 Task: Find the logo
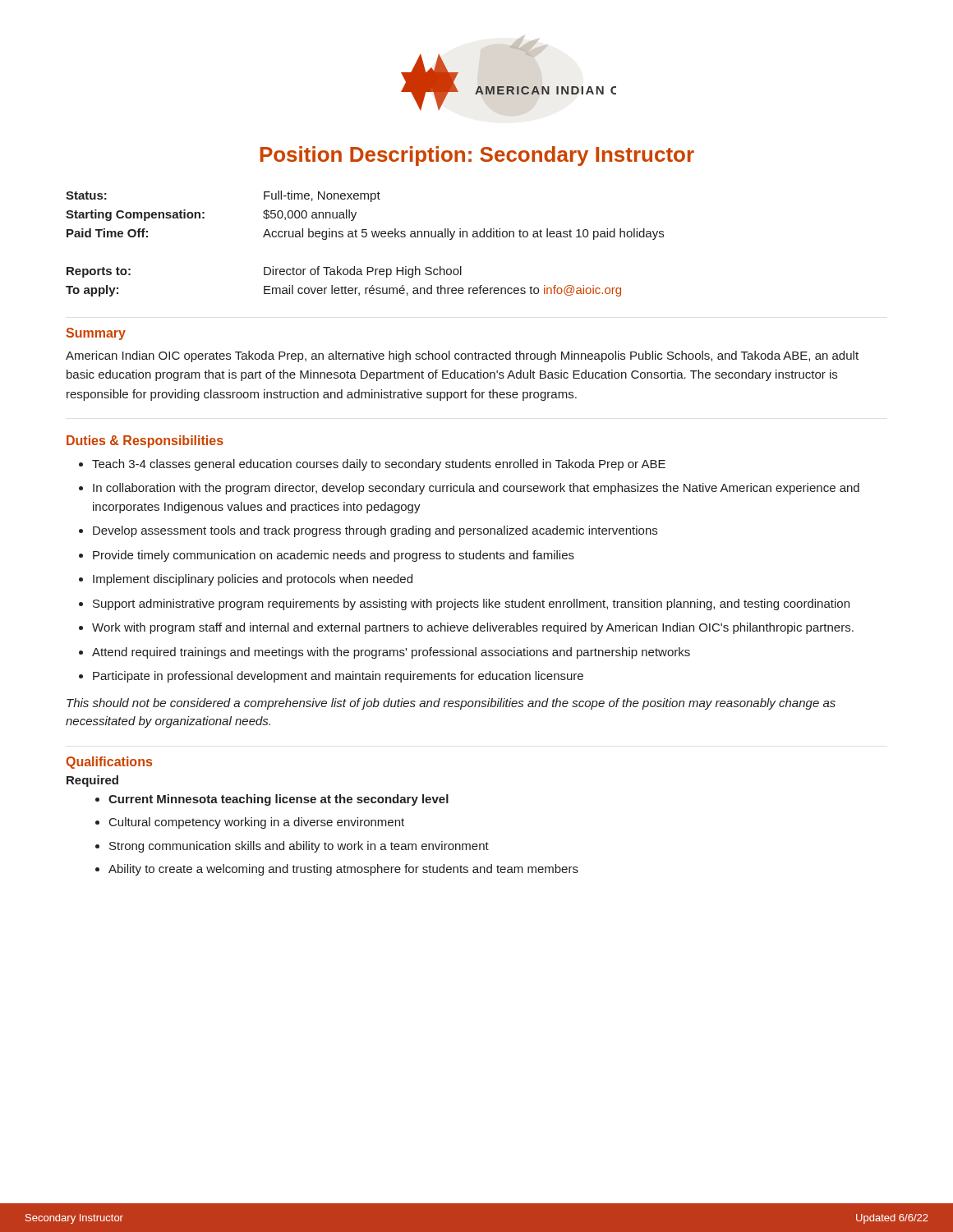476,67
